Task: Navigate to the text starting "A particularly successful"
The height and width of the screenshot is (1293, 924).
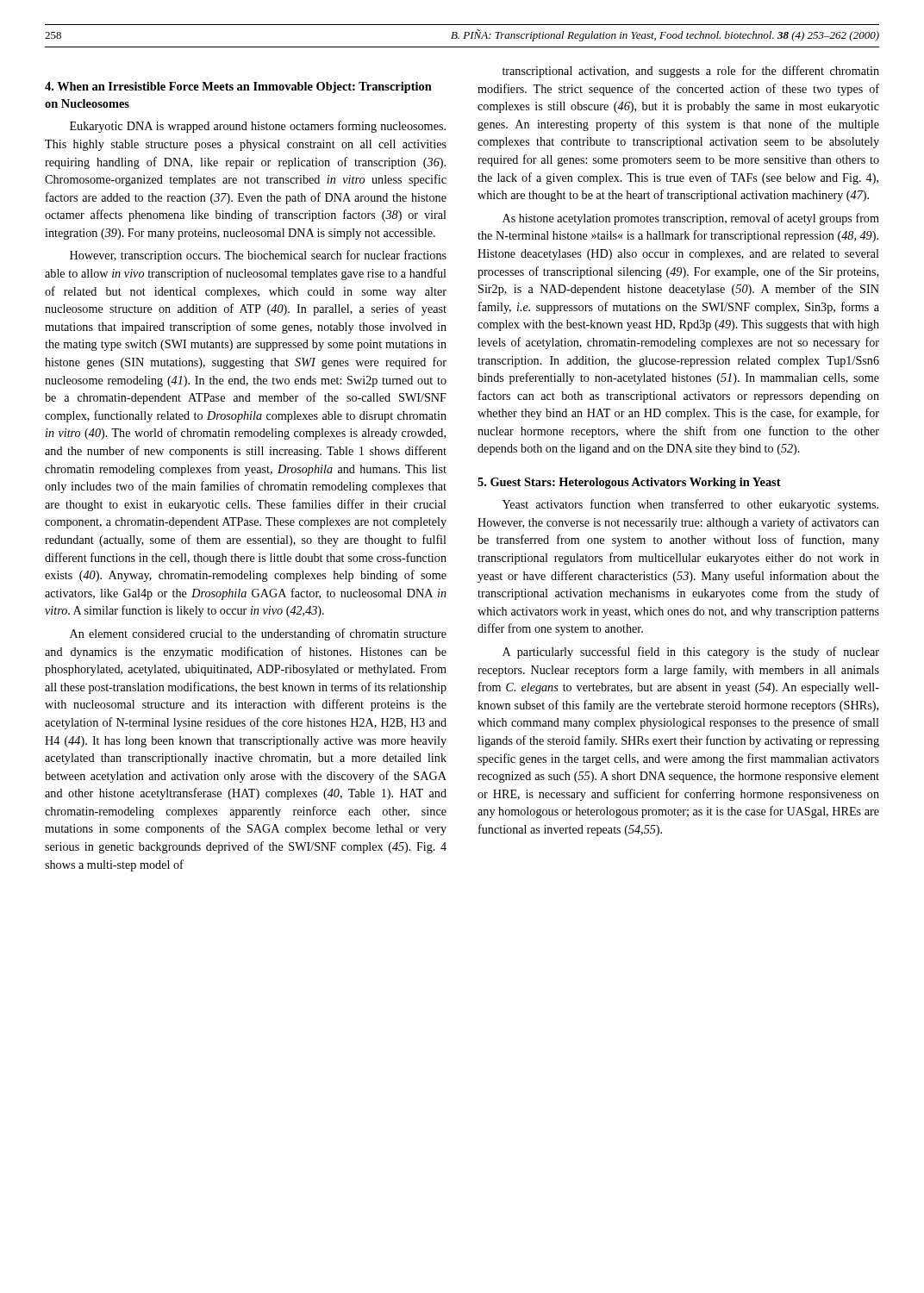Action: point(678,740)
